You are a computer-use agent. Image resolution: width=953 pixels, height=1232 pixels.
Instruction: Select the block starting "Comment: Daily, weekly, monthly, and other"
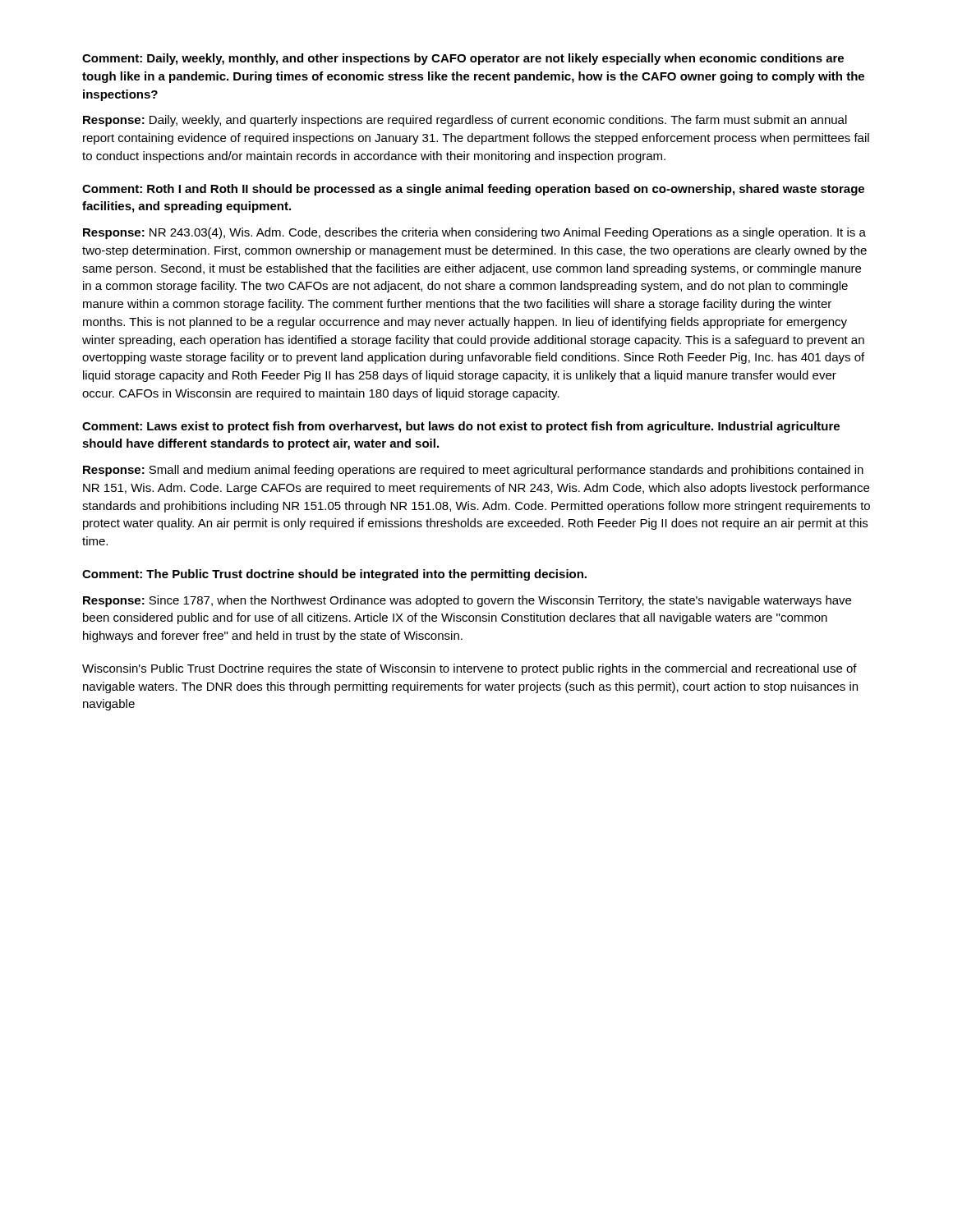click(x=473, y=76)
